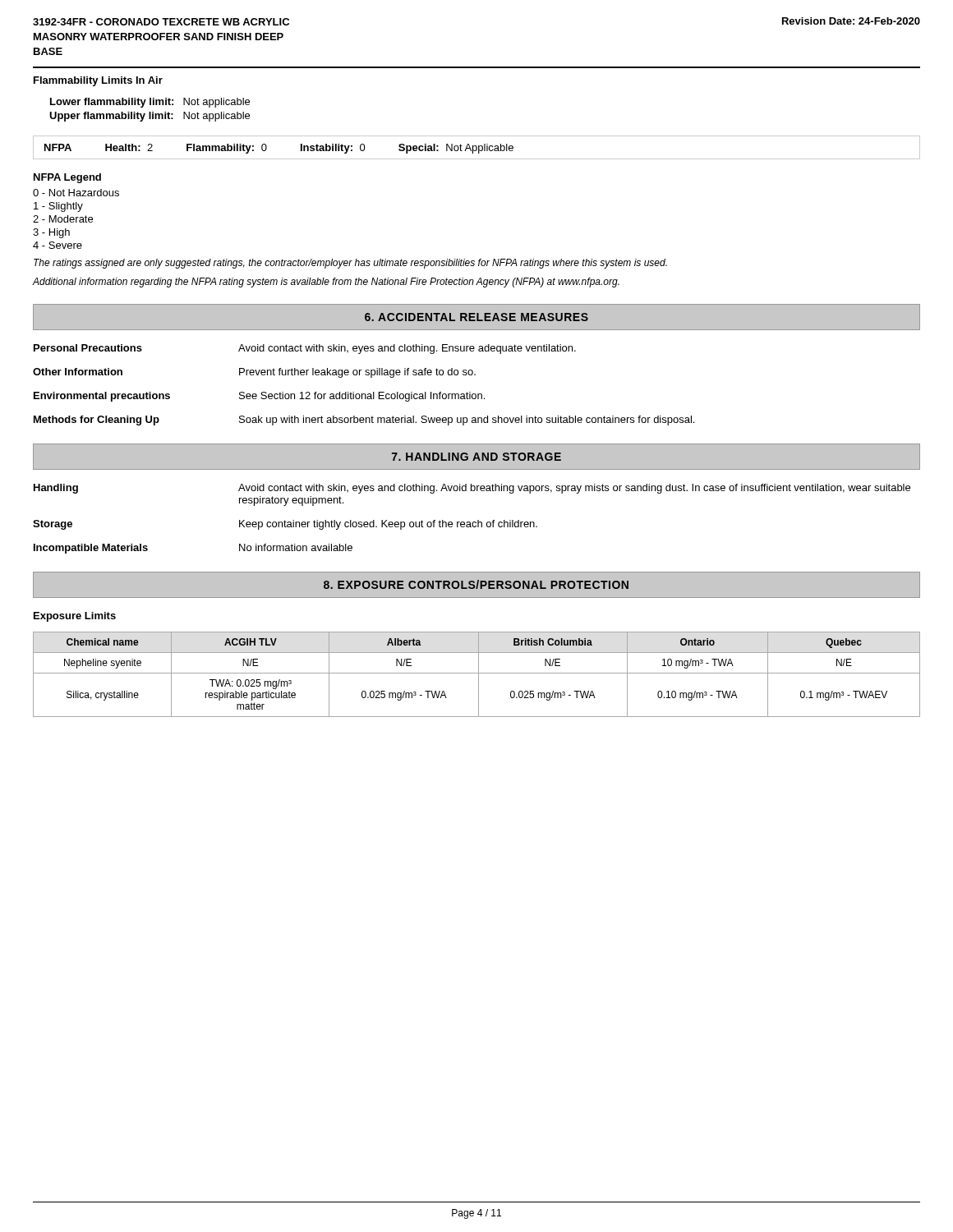Click on the text that reads "Methods for Cleaning Up"
Image resolution: width=953 pixels, height=1232 pixels.
(x=96, y=419)
